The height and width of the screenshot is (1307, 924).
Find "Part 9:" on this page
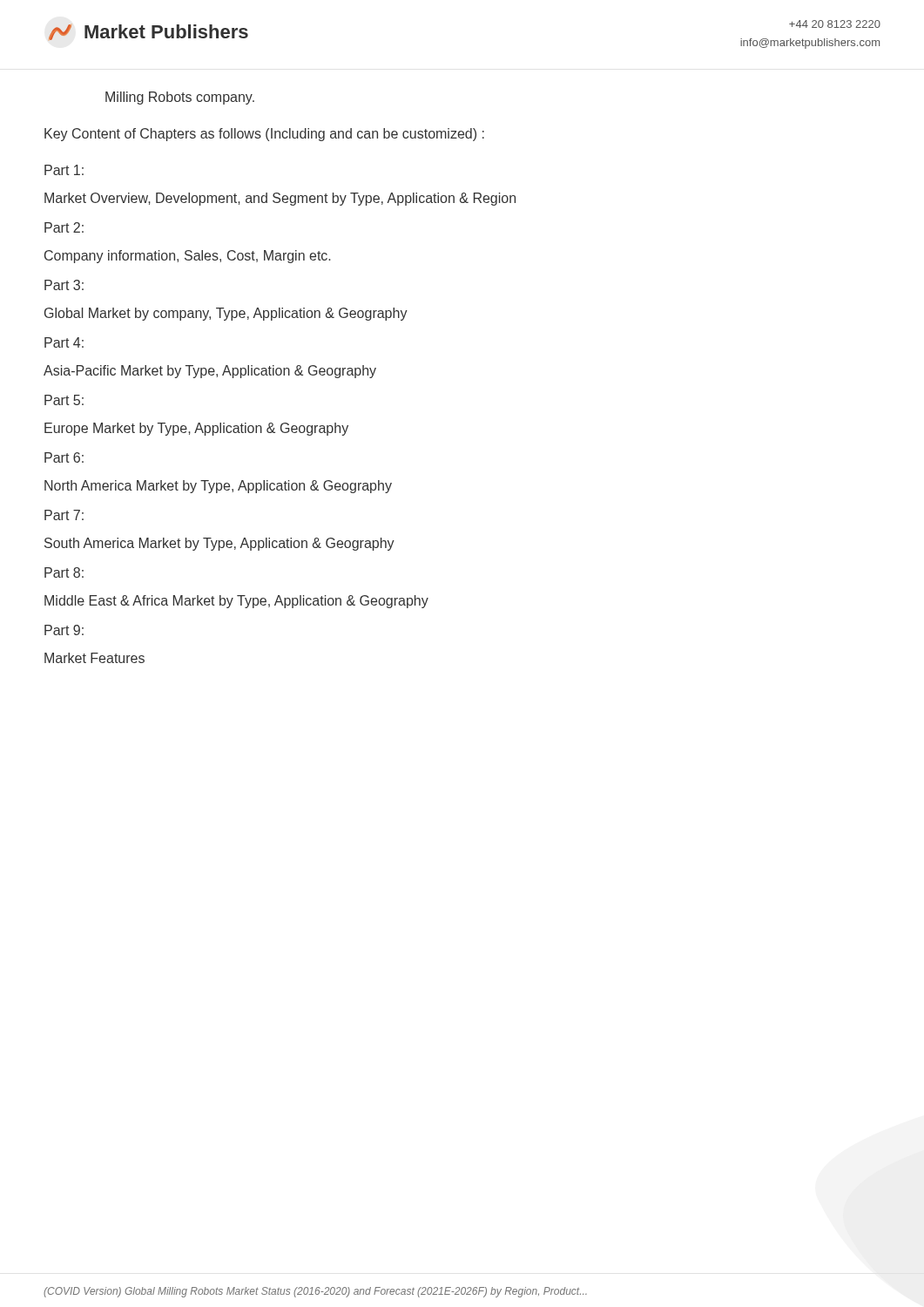(x=64, y=630)
